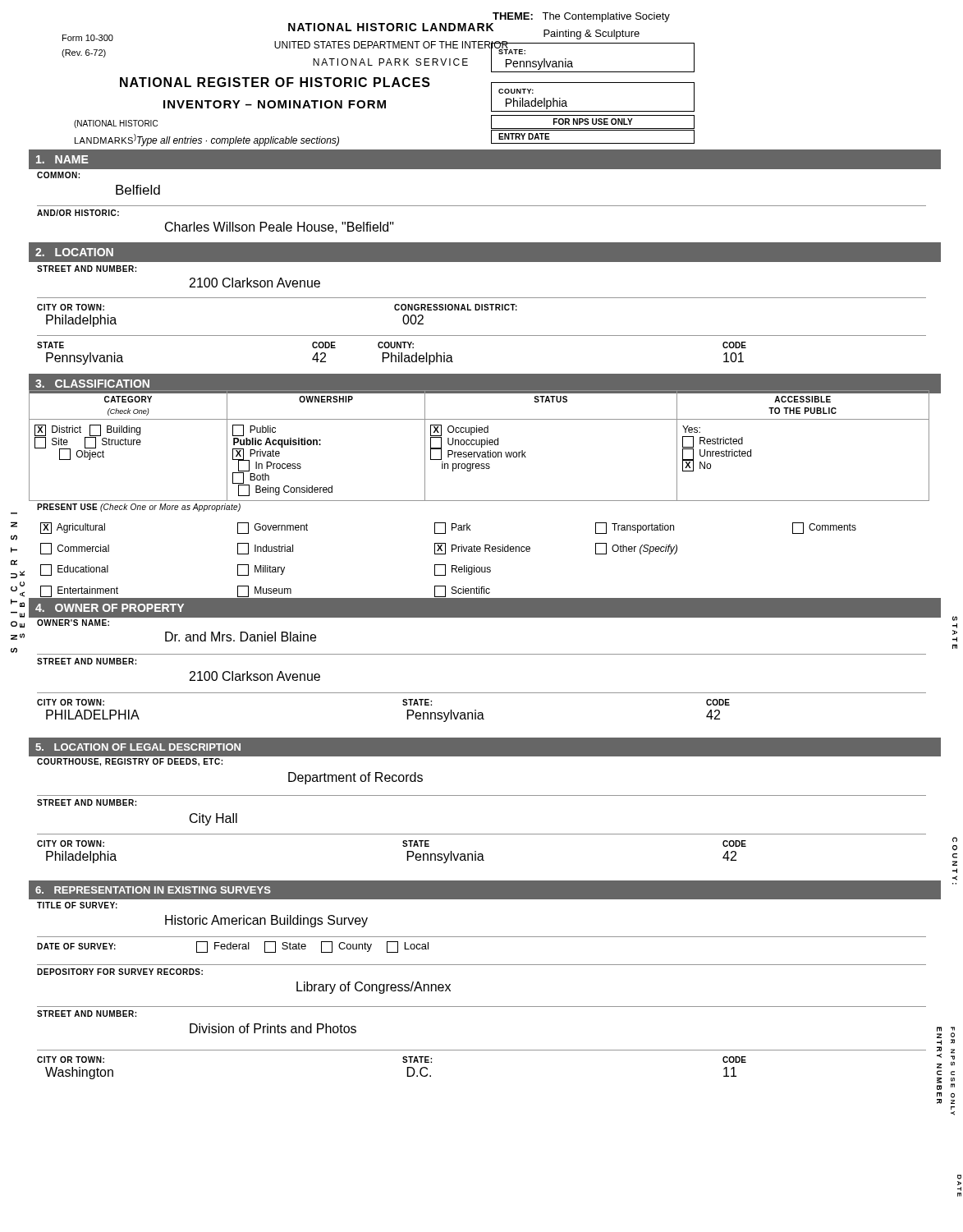Find "2. LOCATION" on this page
963x1232 pixels.
point(75,252)
